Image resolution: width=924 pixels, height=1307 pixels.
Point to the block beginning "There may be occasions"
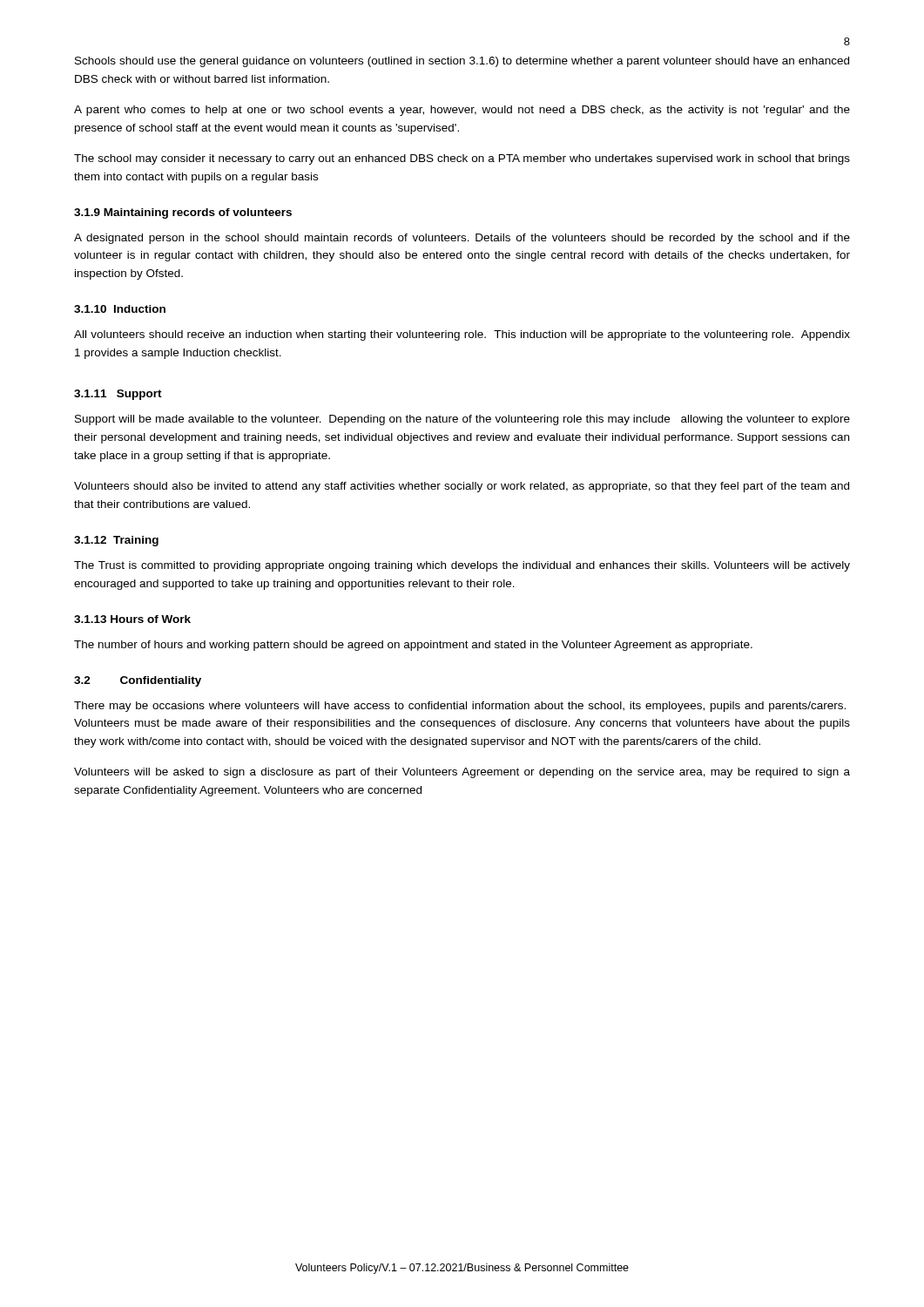tap(462, 723)
